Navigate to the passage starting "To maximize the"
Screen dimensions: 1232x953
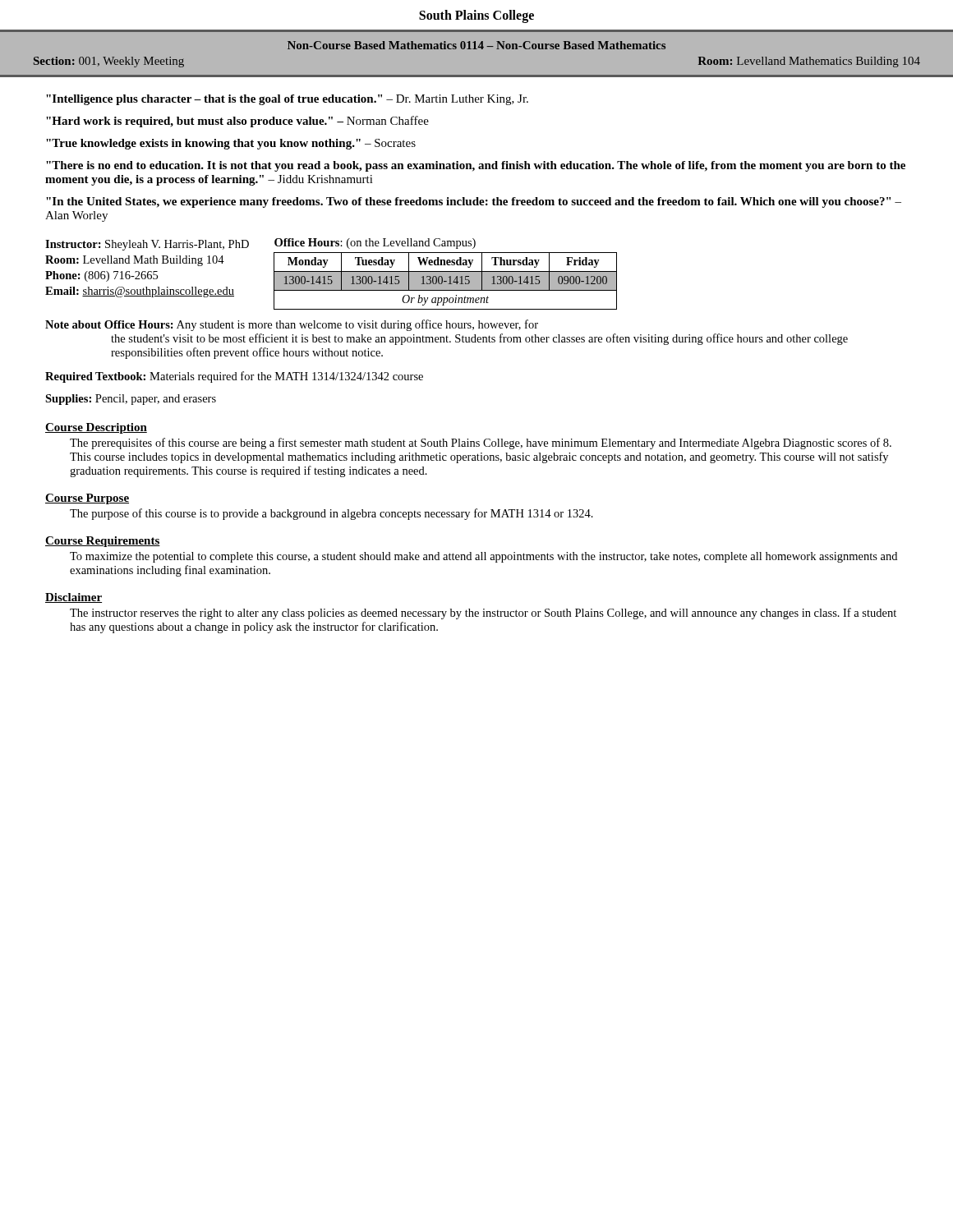pyautogui.click(x=484, y=563)
